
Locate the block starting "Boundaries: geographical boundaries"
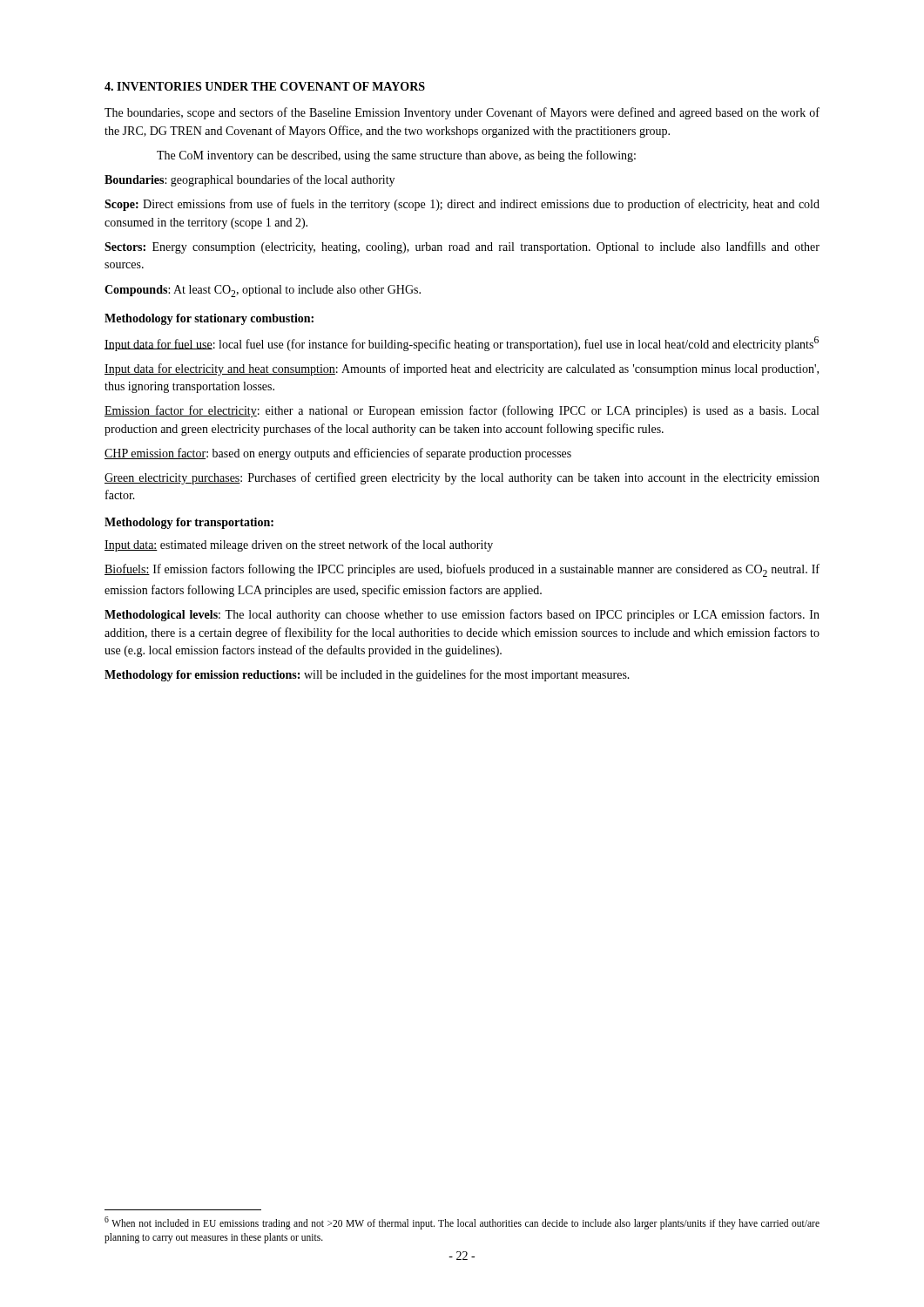pos(250,180)
